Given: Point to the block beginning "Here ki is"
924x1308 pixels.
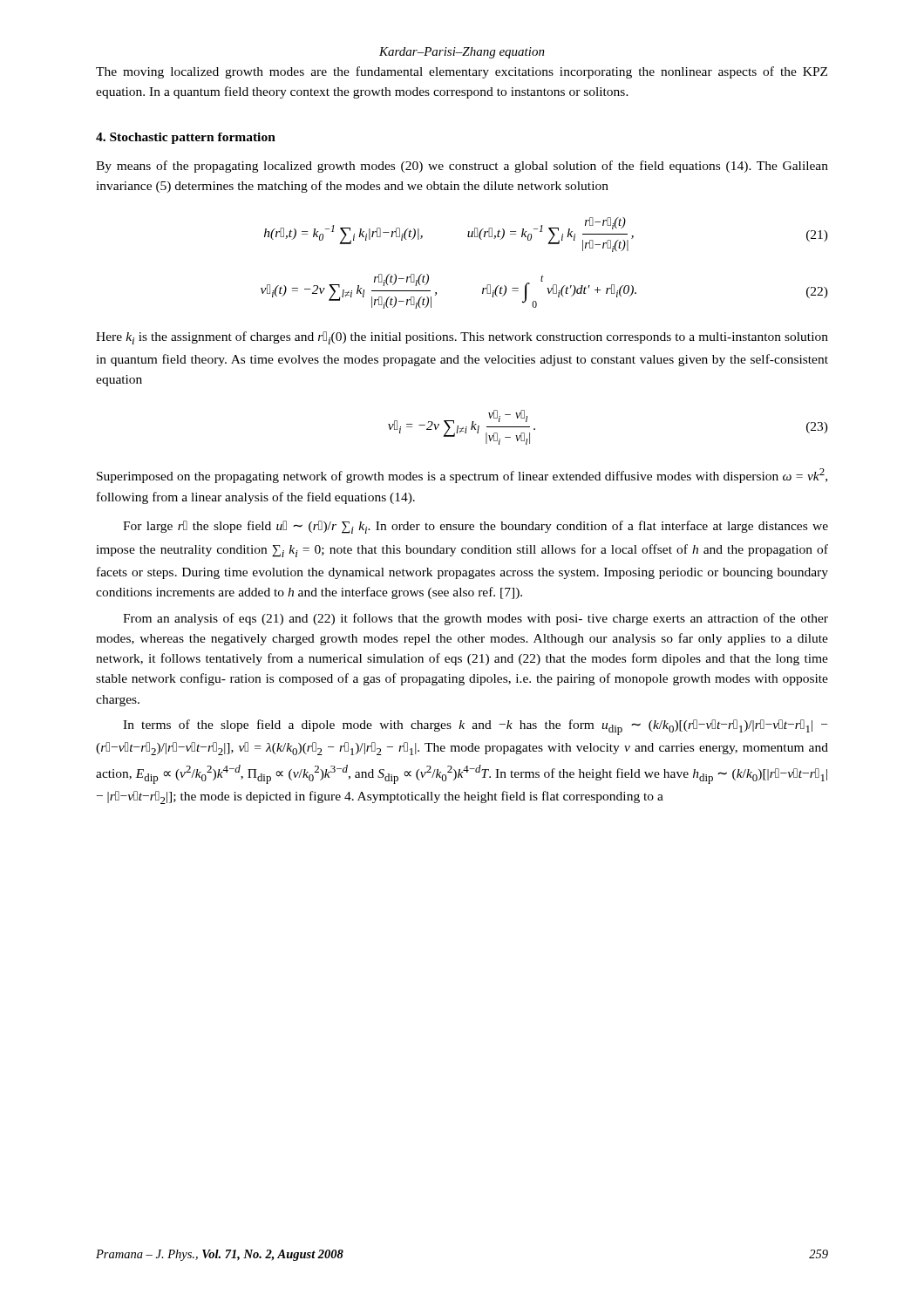Looking at the screenshot, I should (x=462, y=358).
